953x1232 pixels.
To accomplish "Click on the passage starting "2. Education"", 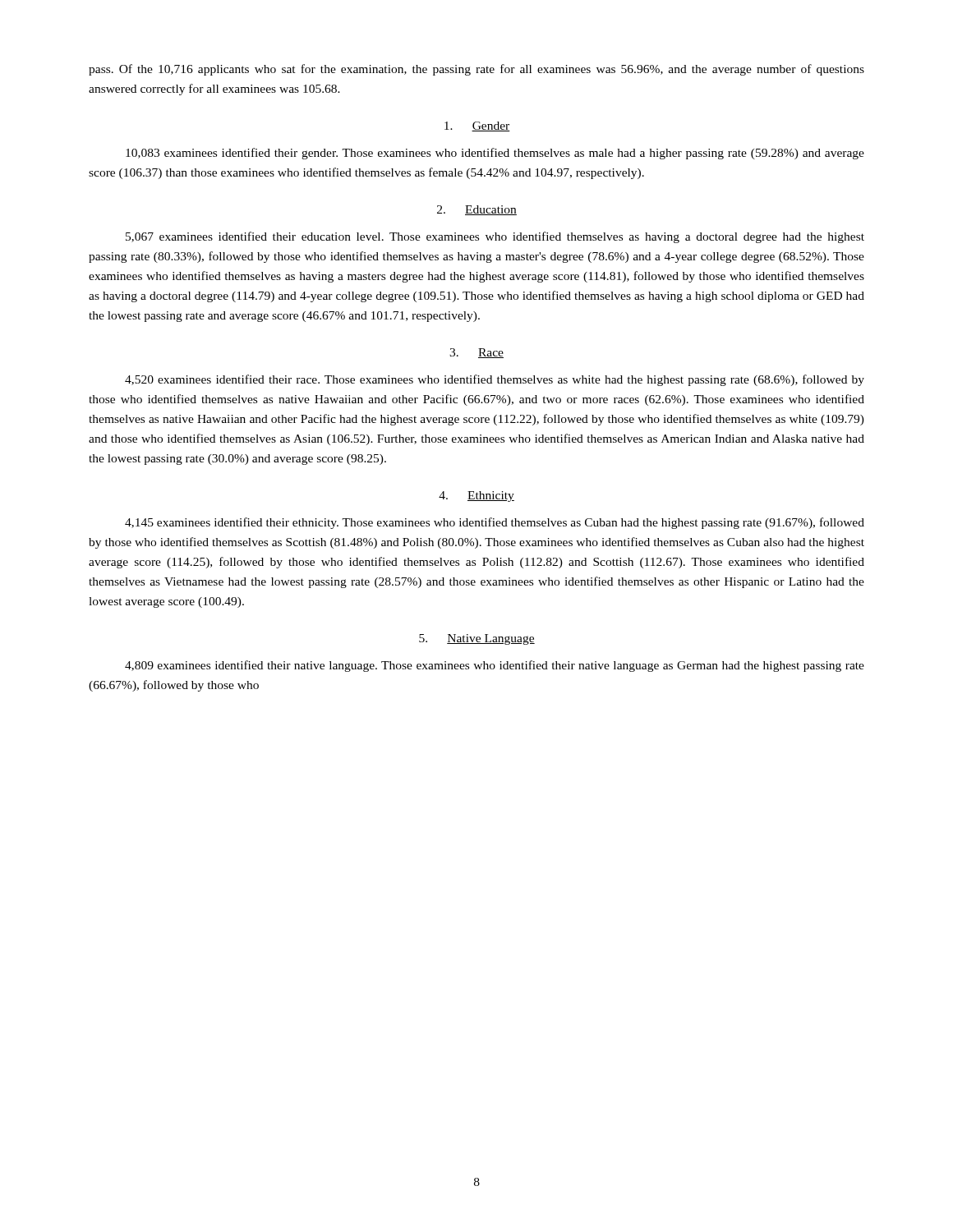I will pyautogui.click(x=476, y=209).
